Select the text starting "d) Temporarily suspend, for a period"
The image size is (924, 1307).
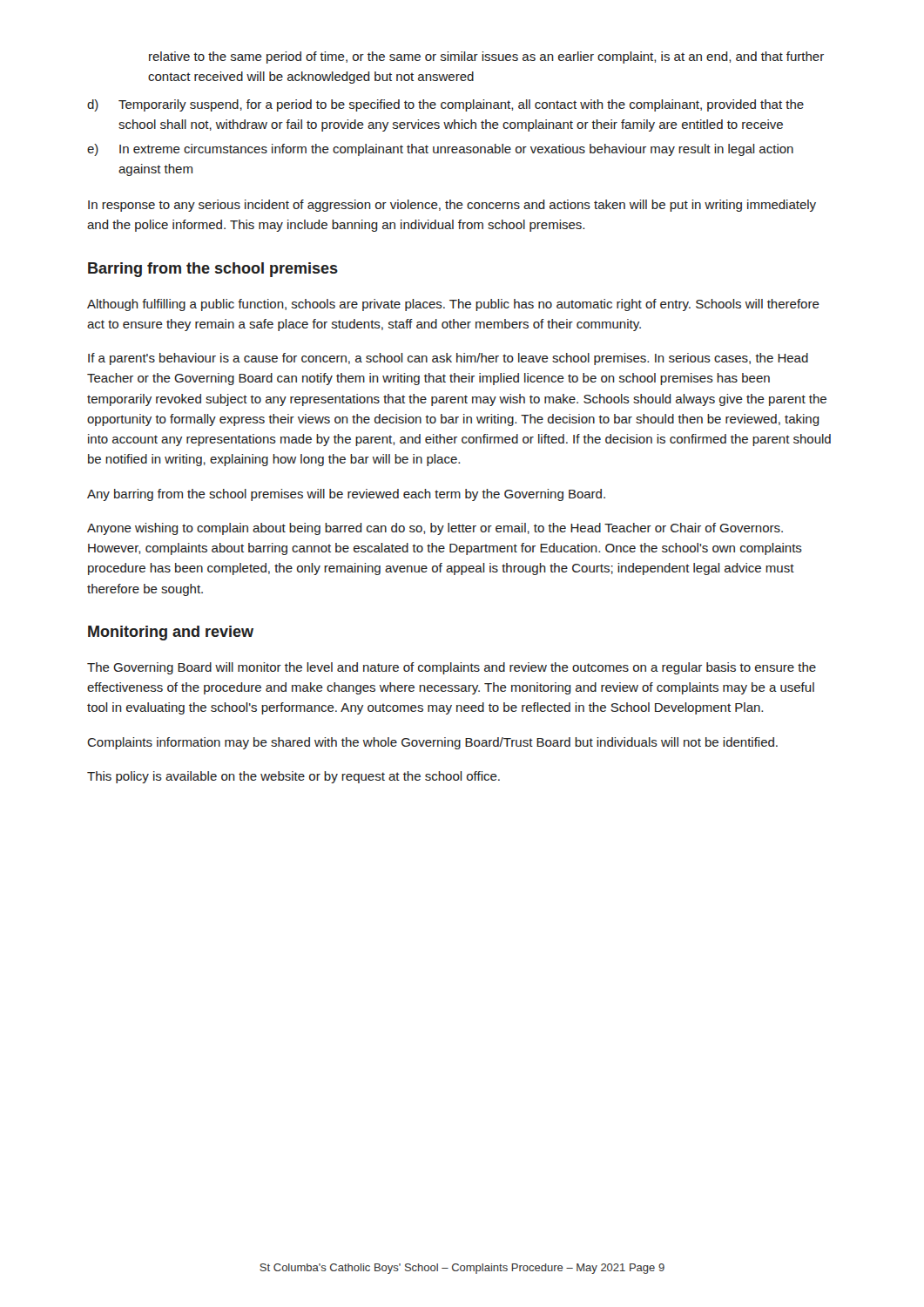pos(462,115)
